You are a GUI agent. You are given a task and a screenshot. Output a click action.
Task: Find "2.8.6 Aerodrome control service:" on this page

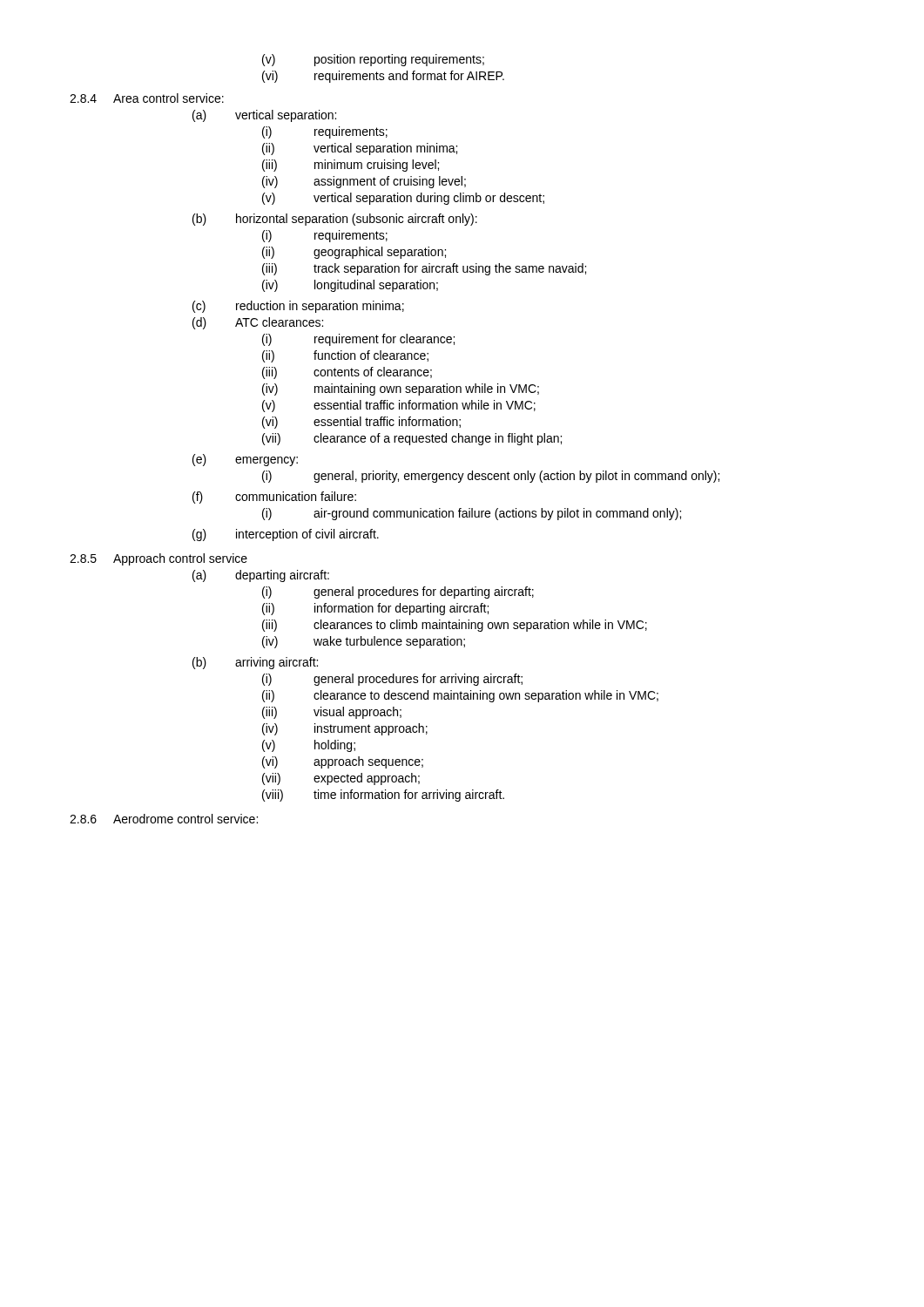click(164, 819)
